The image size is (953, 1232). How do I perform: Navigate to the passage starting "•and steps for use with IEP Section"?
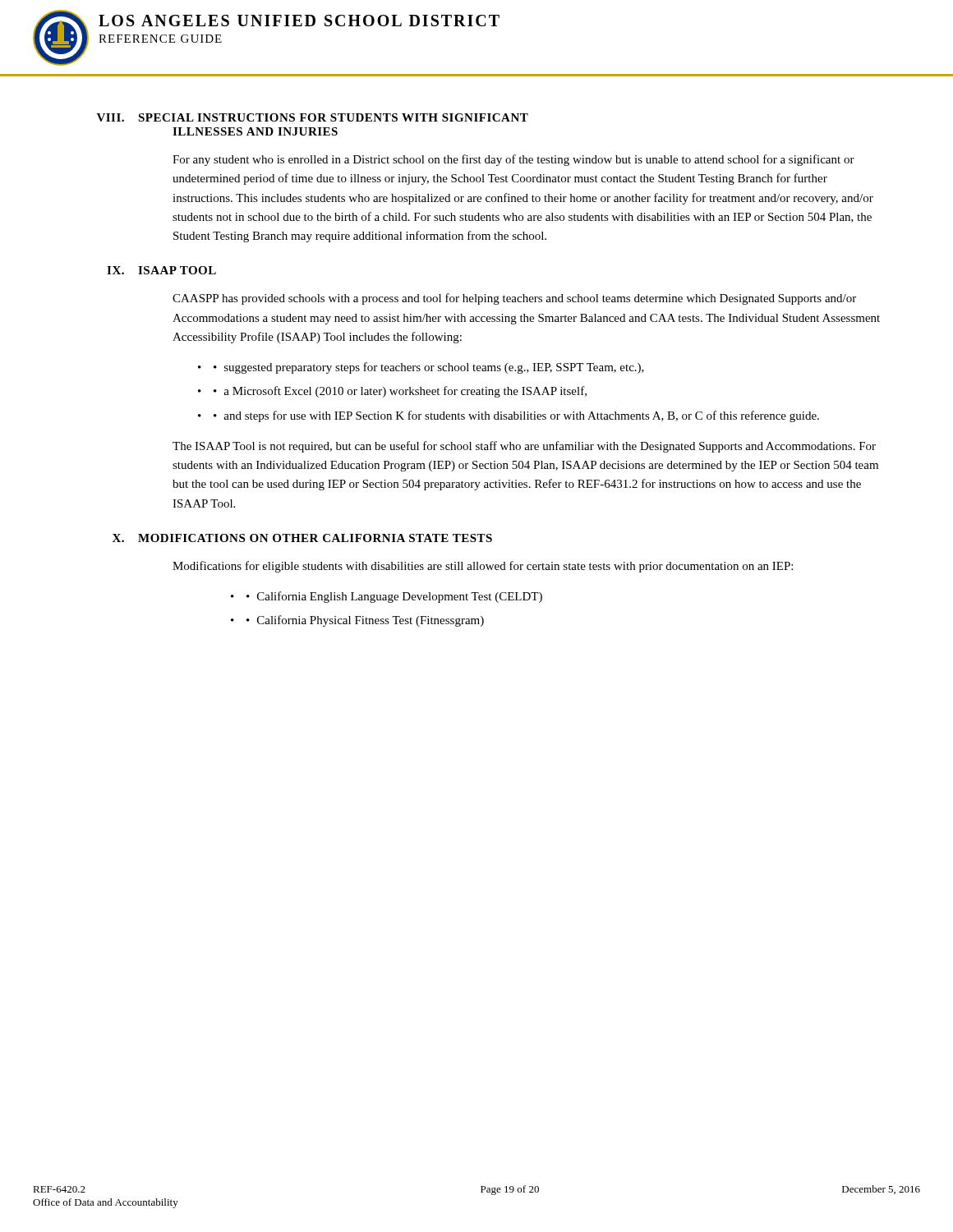[x=515, y=415]
